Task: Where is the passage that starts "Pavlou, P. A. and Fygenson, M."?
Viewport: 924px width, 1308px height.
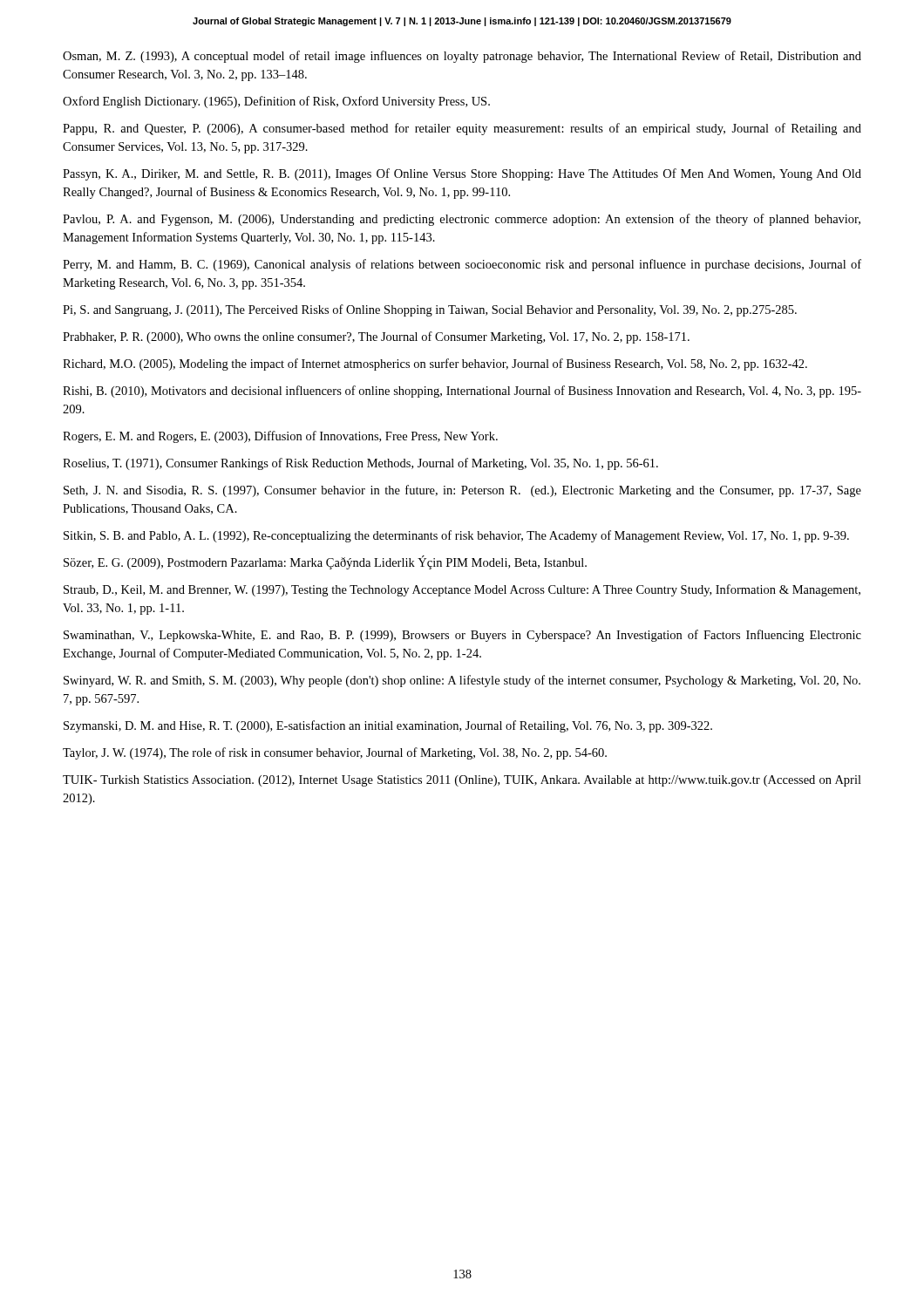Action: 462,228
